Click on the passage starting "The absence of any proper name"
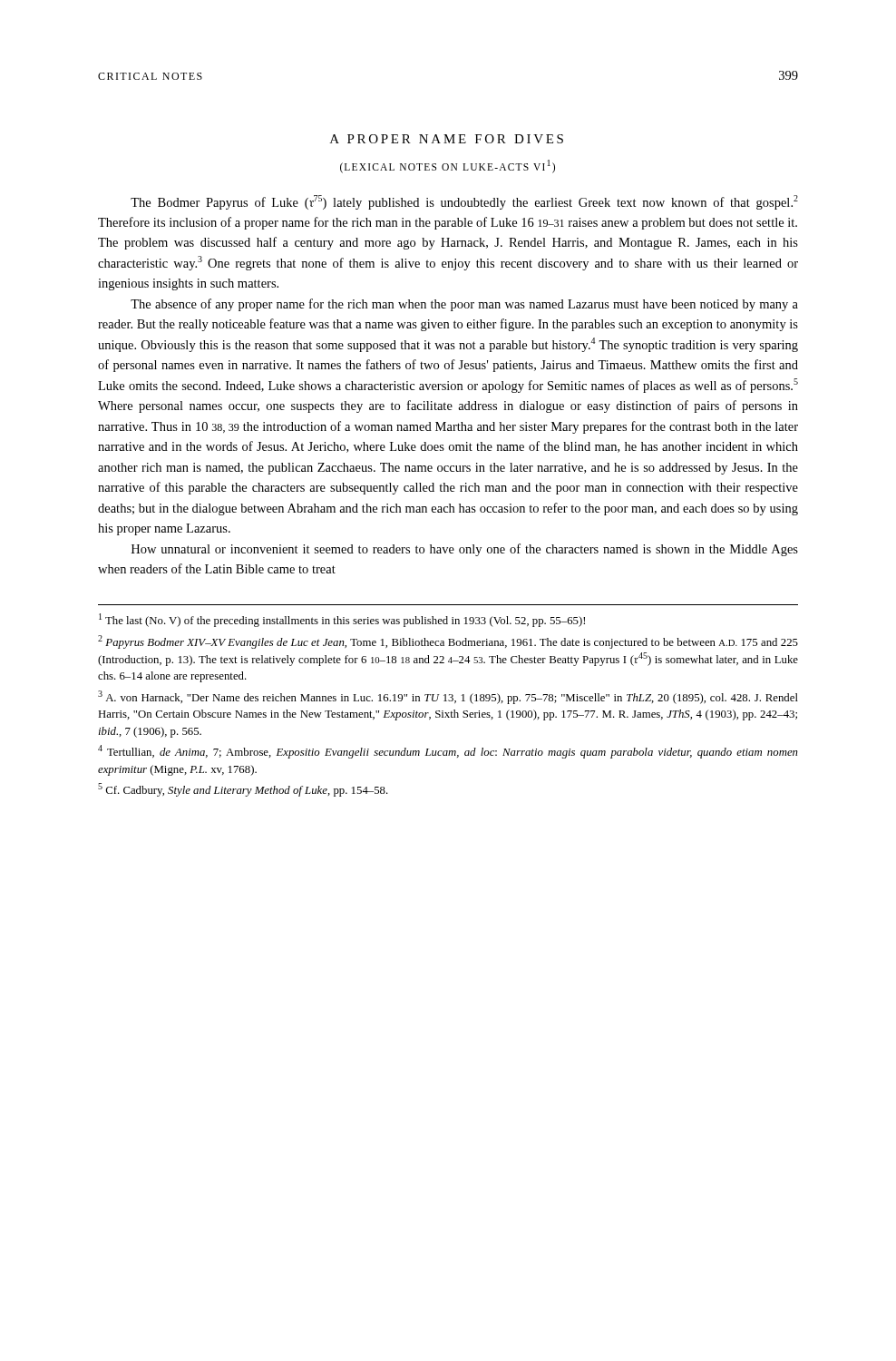Screen dimensions: 1361x896 point(448,416)
